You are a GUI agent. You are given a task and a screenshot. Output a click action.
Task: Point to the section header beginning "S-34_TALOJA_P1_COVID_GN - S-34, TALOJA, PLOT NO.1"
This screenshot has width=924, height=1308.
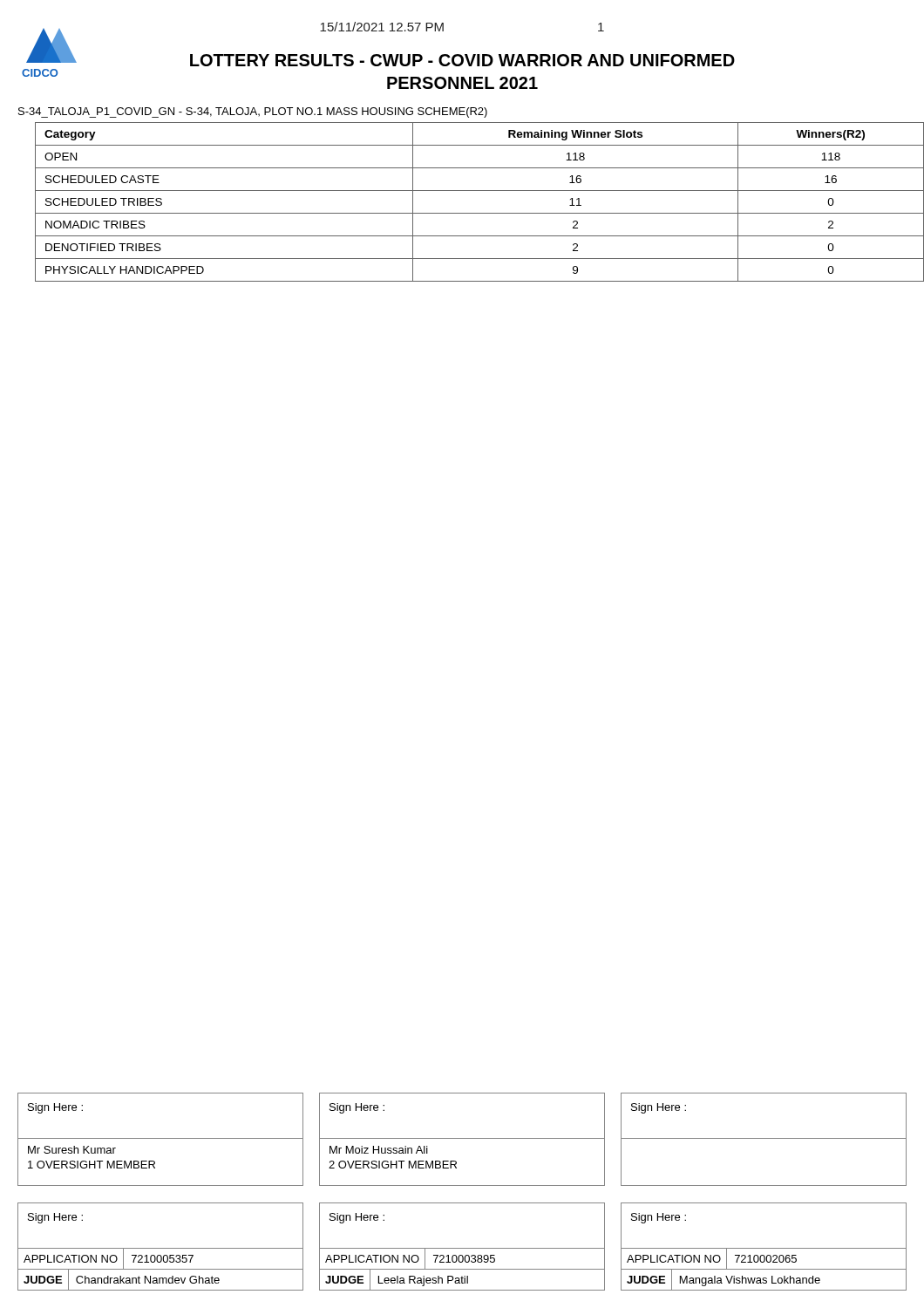click(x=253, y=111)
